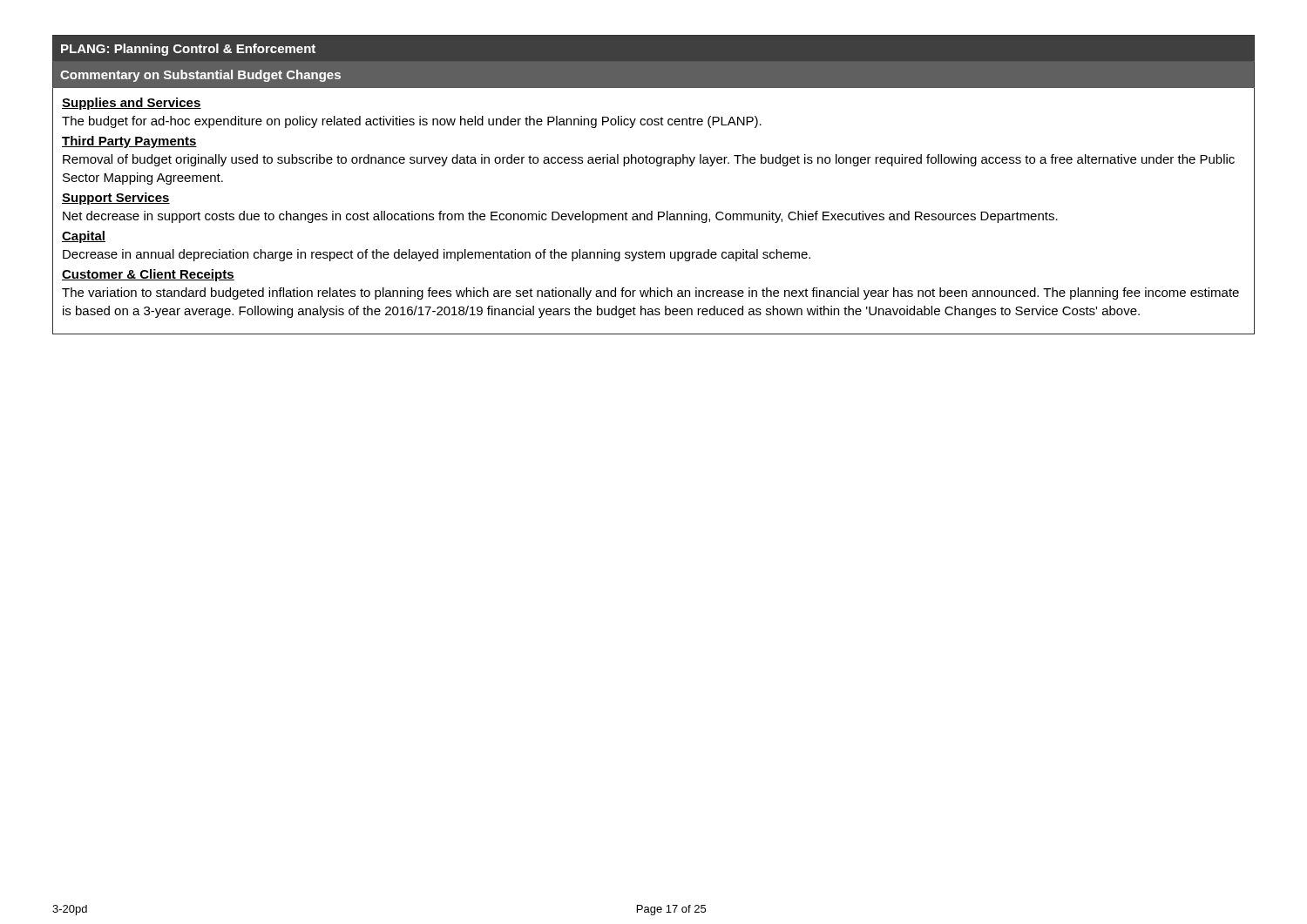Locate the block of text that opens with "Support Services Net decrease in support costs"
This screenshot has width=1307, height=924.
[654, 207]
